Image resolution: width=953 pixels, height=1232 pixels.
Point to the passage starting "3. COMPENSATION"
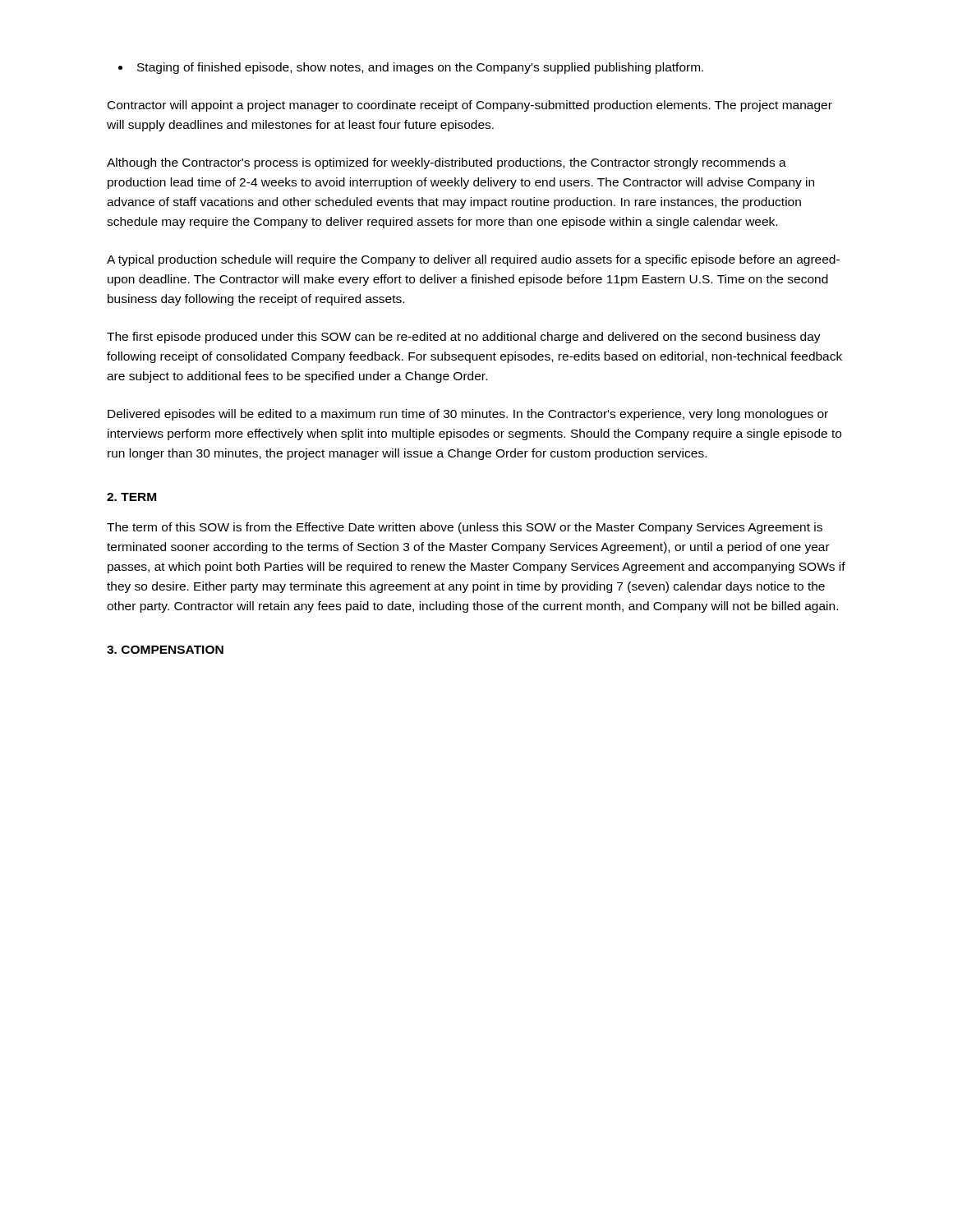pyautogui.click(x=165, y=650)
